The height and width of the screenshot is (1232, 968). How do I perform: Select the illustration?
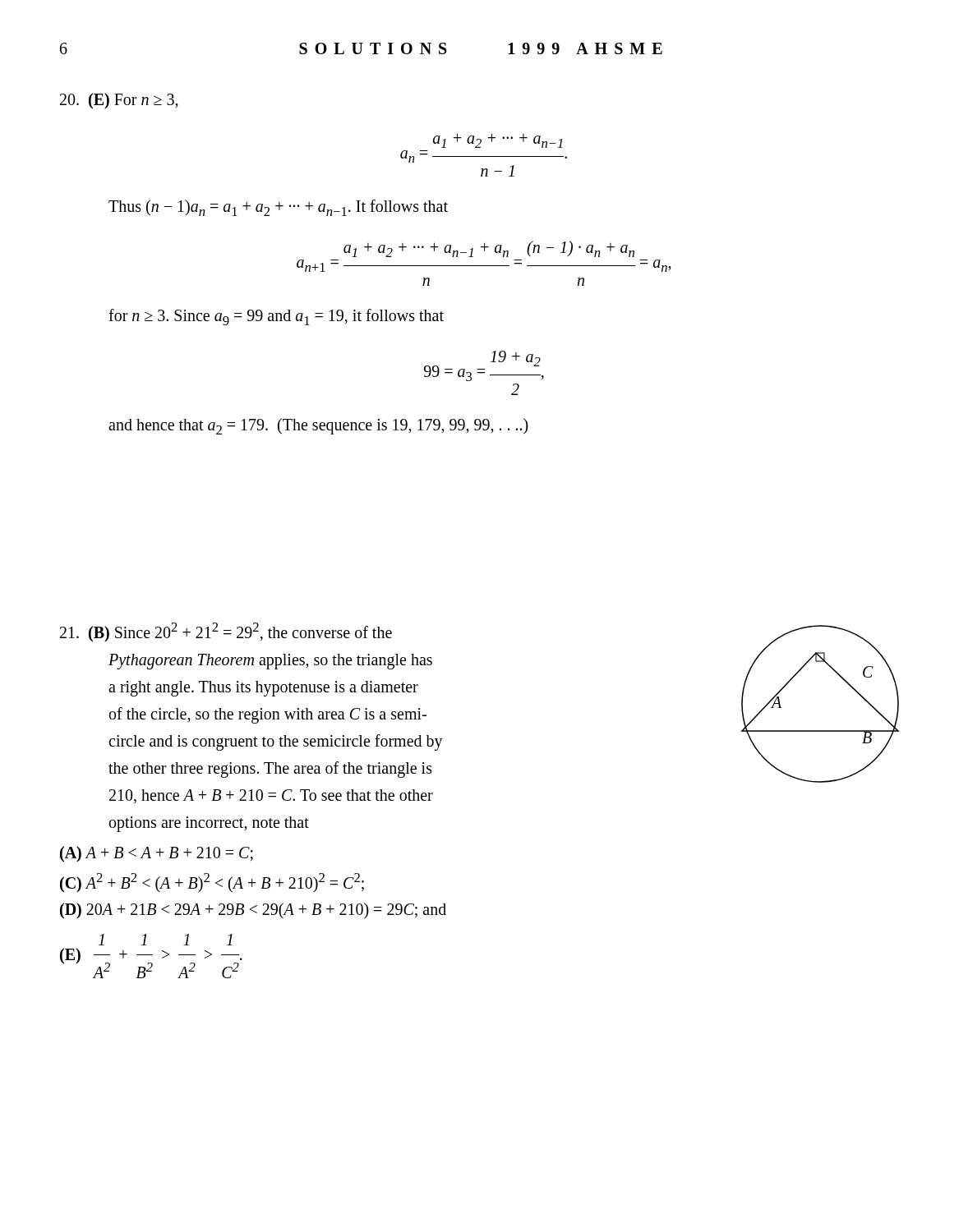[821, 704]
